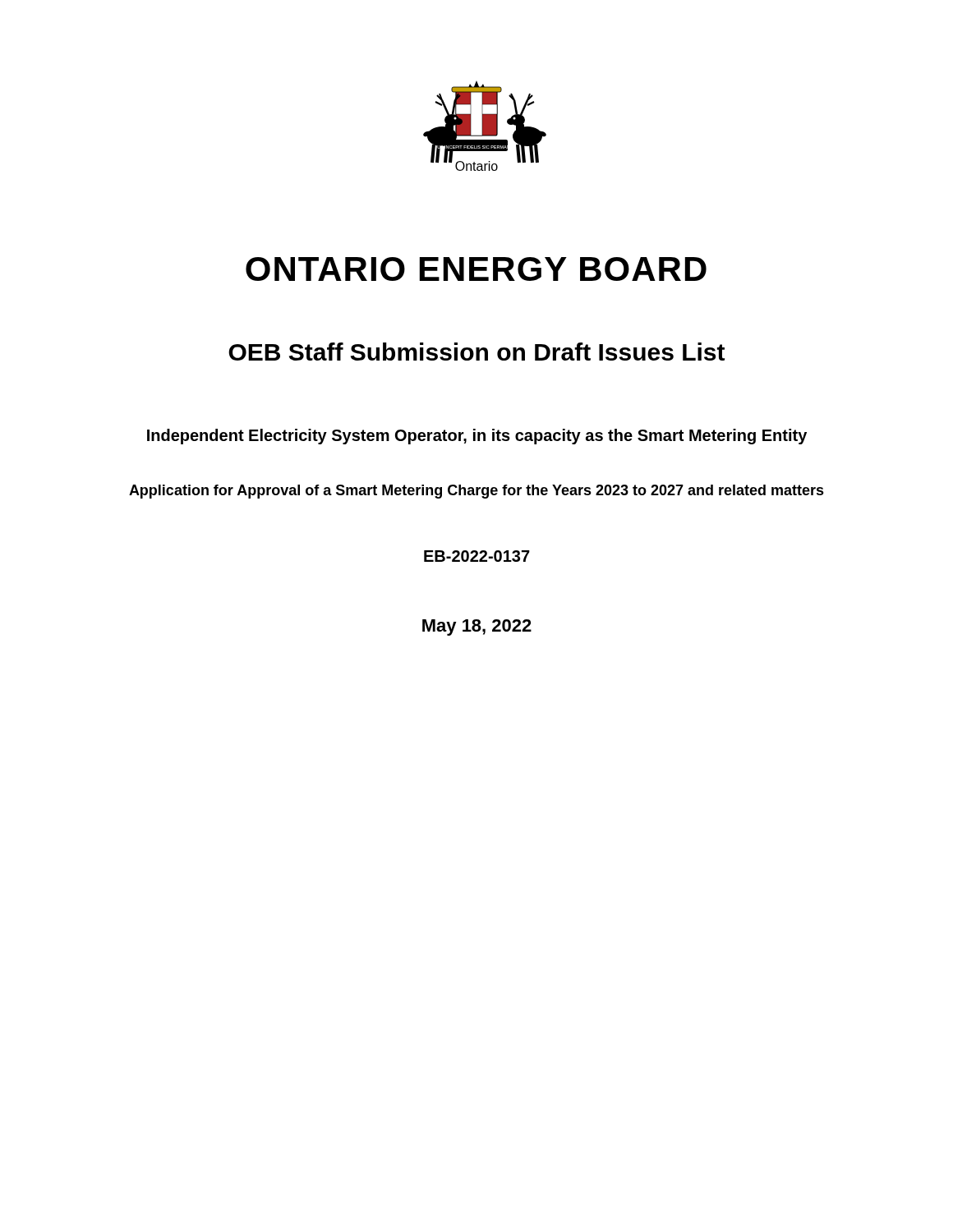Find a logo
953x1232 pixels.
[476, 100]
